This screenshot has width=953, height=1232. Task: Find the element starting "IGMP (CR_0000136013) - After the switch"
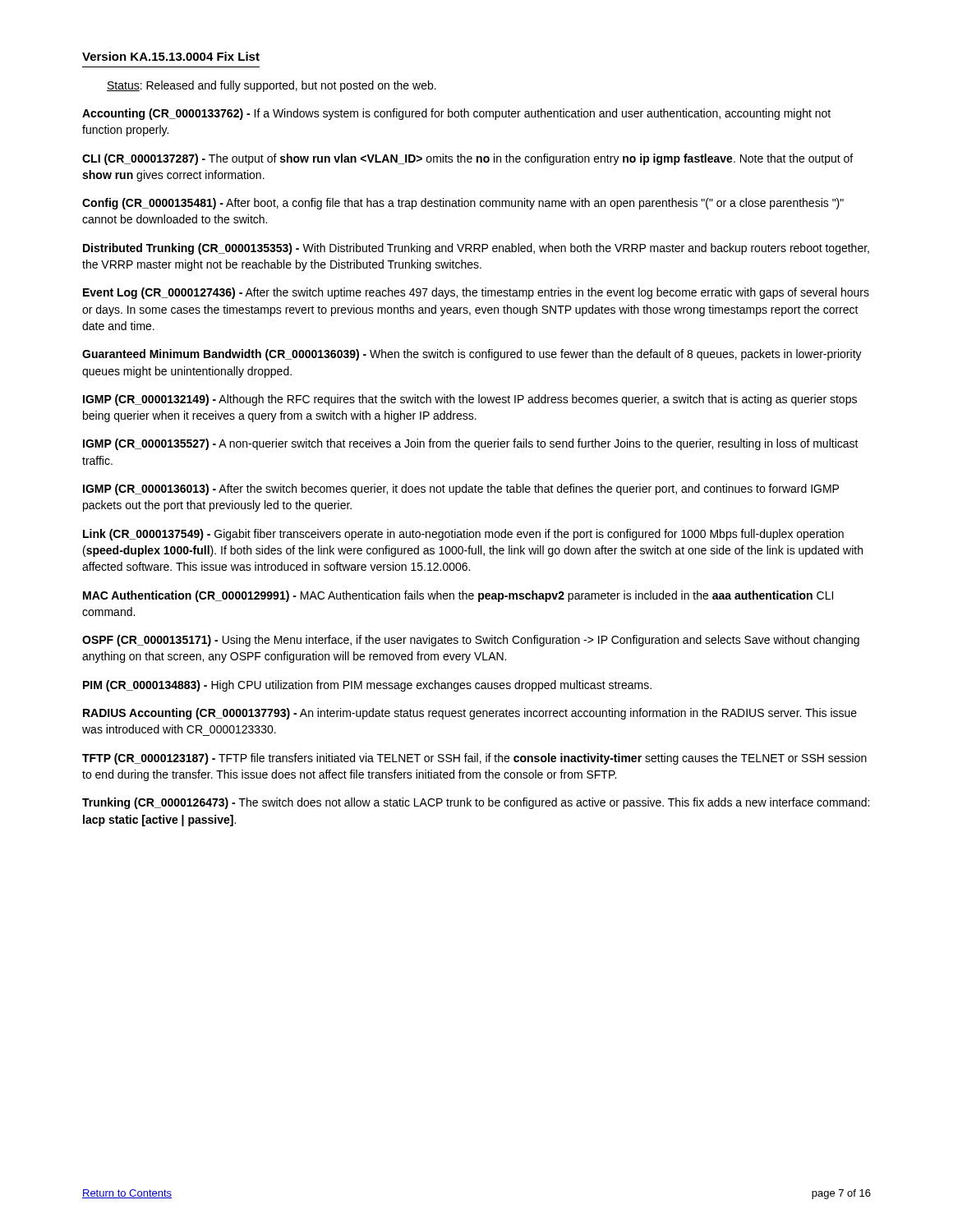click(x=476, y=497)
